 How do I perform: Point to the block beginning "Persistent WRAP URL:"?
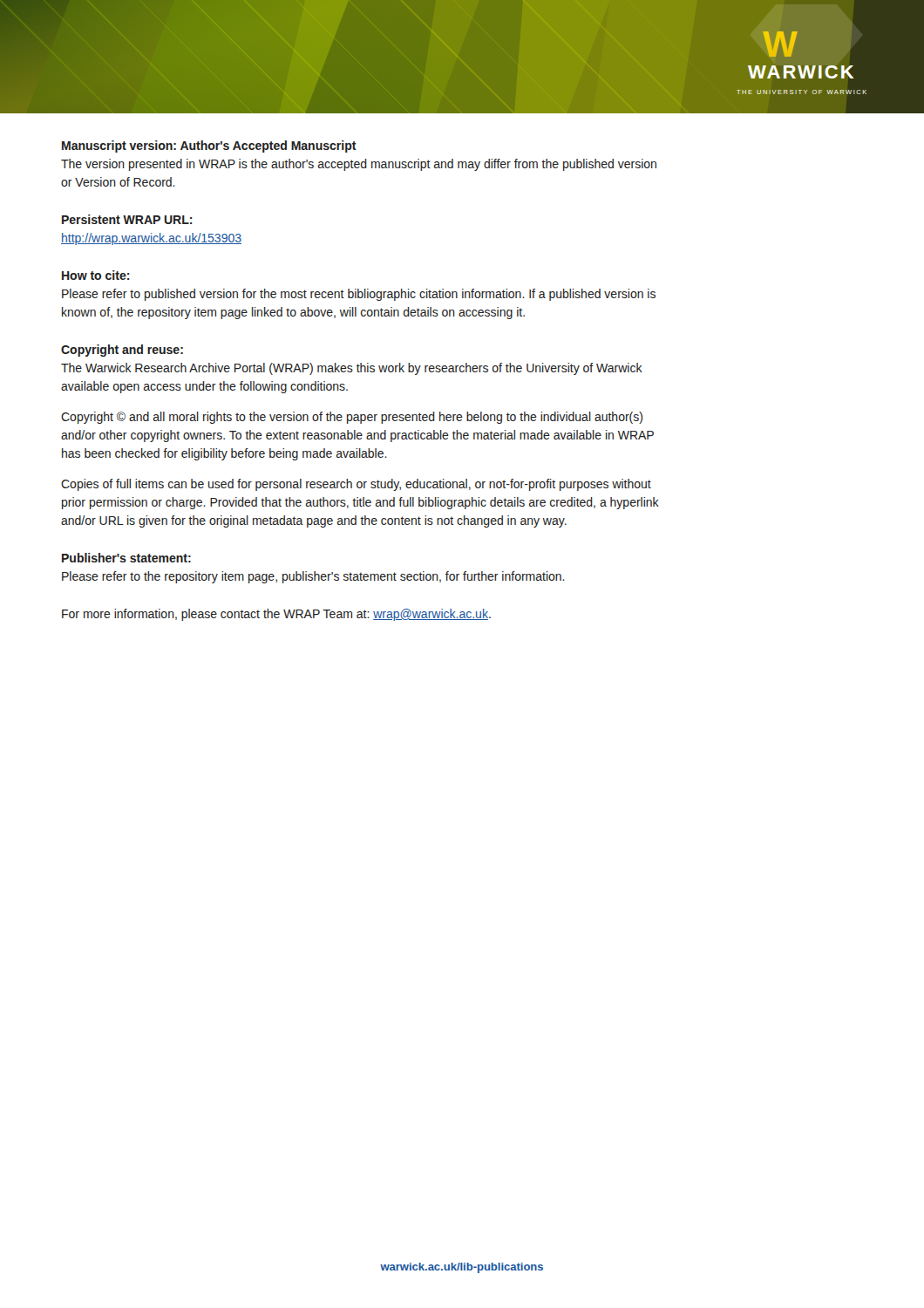(x=127, y=219)
